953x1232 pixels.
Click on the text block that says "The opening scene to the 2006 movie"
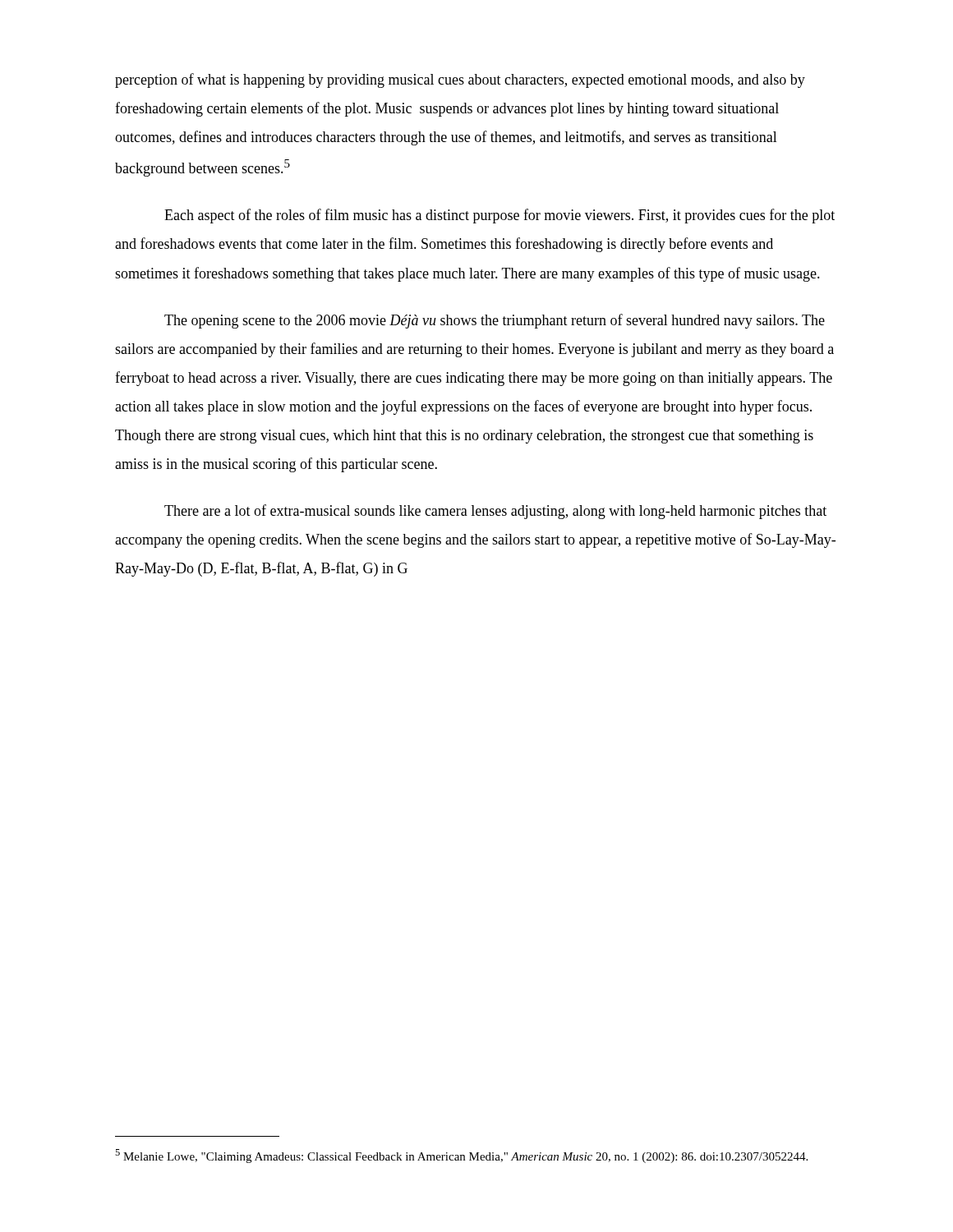coord(475,392)
